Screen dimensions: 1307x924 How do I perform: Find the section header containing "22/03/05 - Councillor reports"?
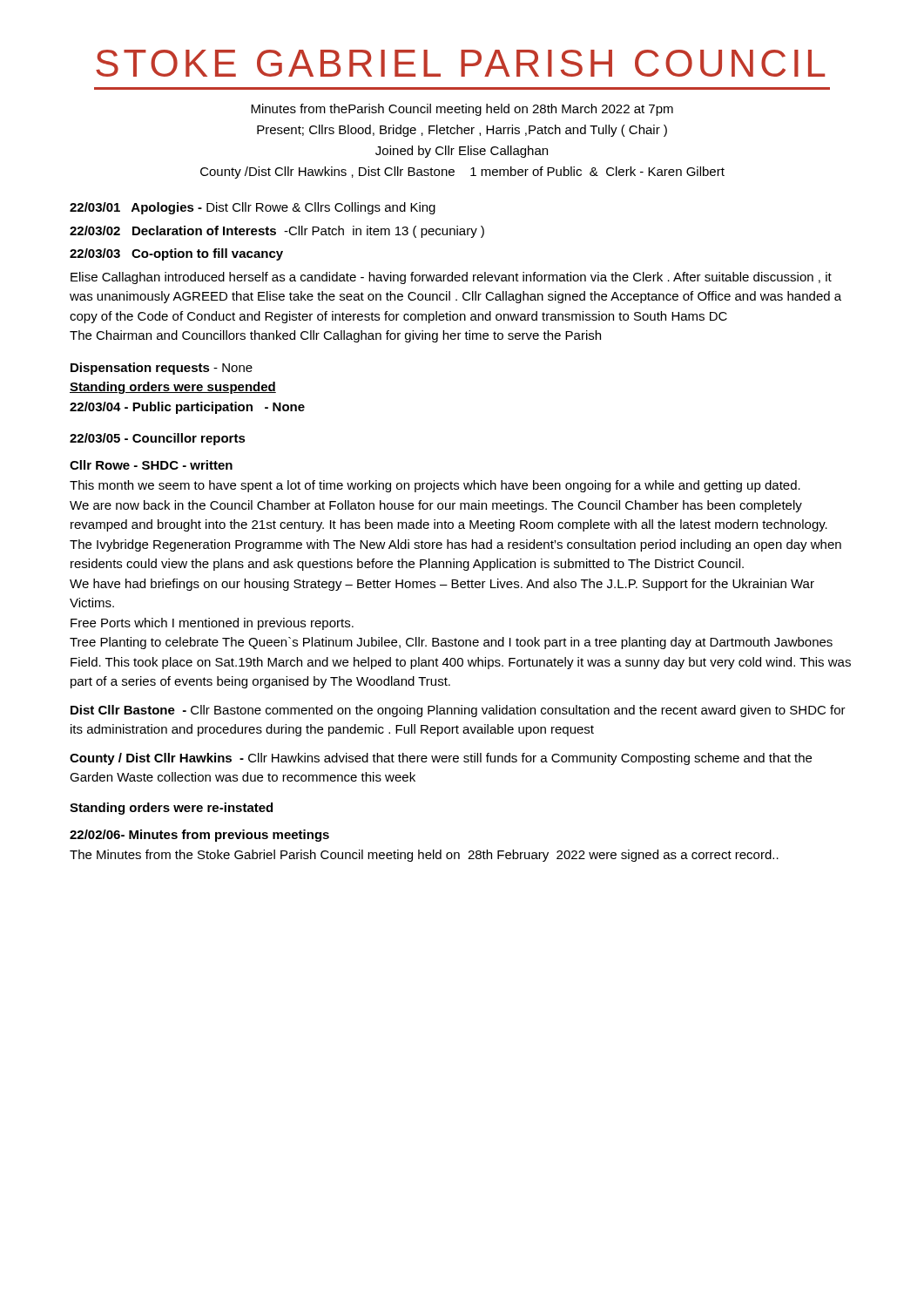point(157,438)
